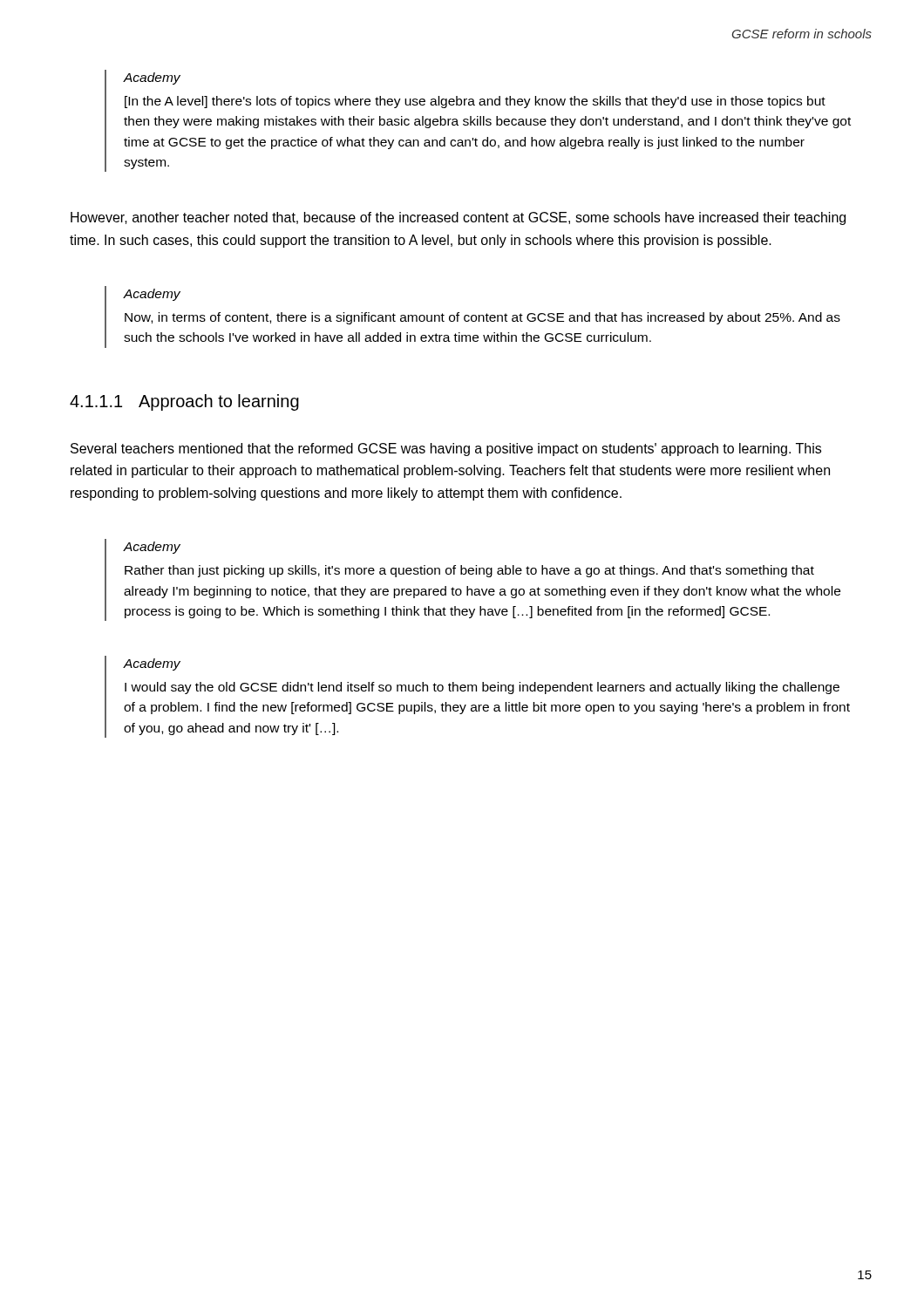Locate the element starting "Academy I would say the old GCSE"
Image resolution: width=924 pixels, height=1308 pixels.
[x=479, y=697]
